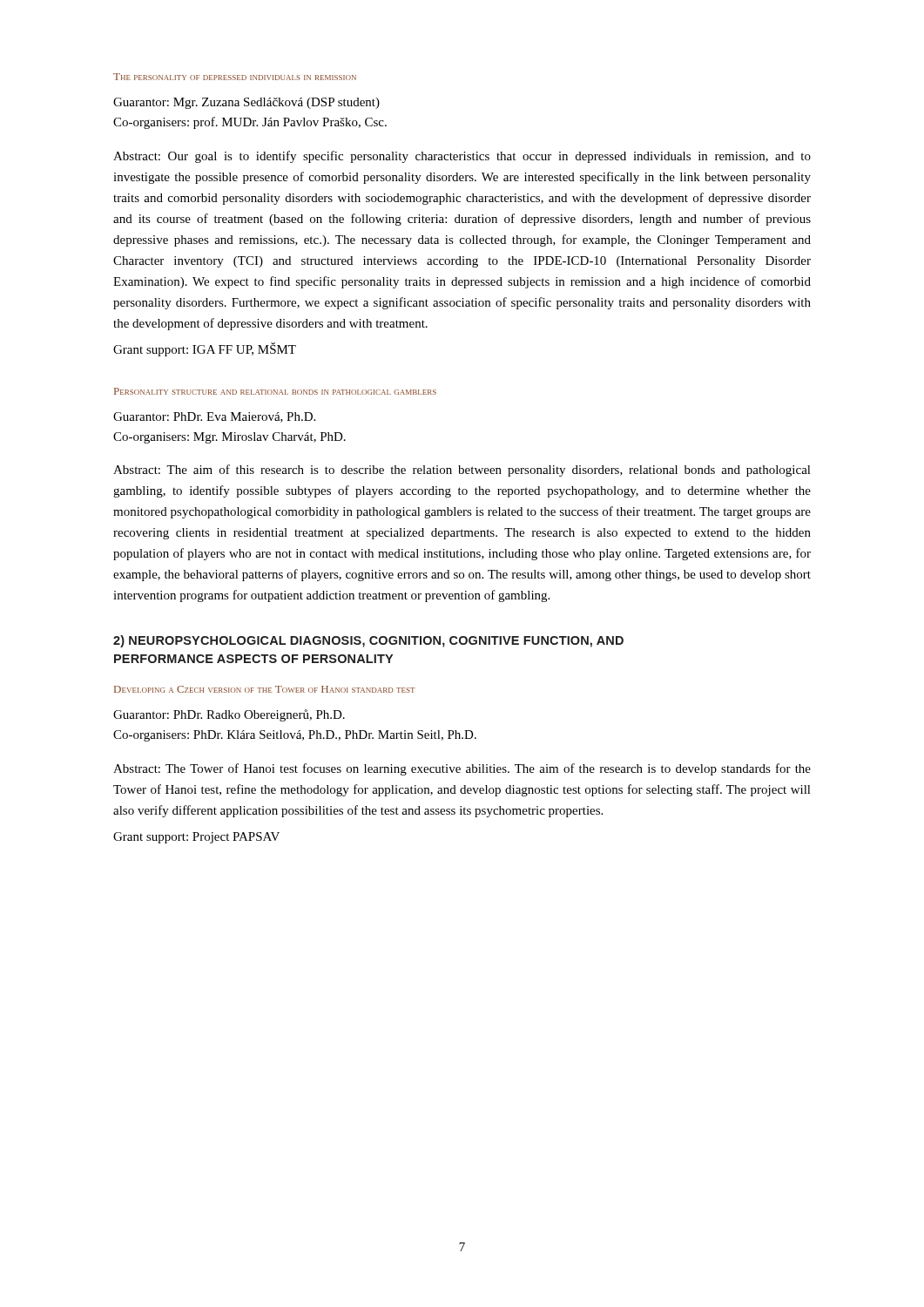The height and width of the screenshot is (1307, 924).
Task: Click the passage that begins "Abstract: The aim of"
Action: pos(462,532)
